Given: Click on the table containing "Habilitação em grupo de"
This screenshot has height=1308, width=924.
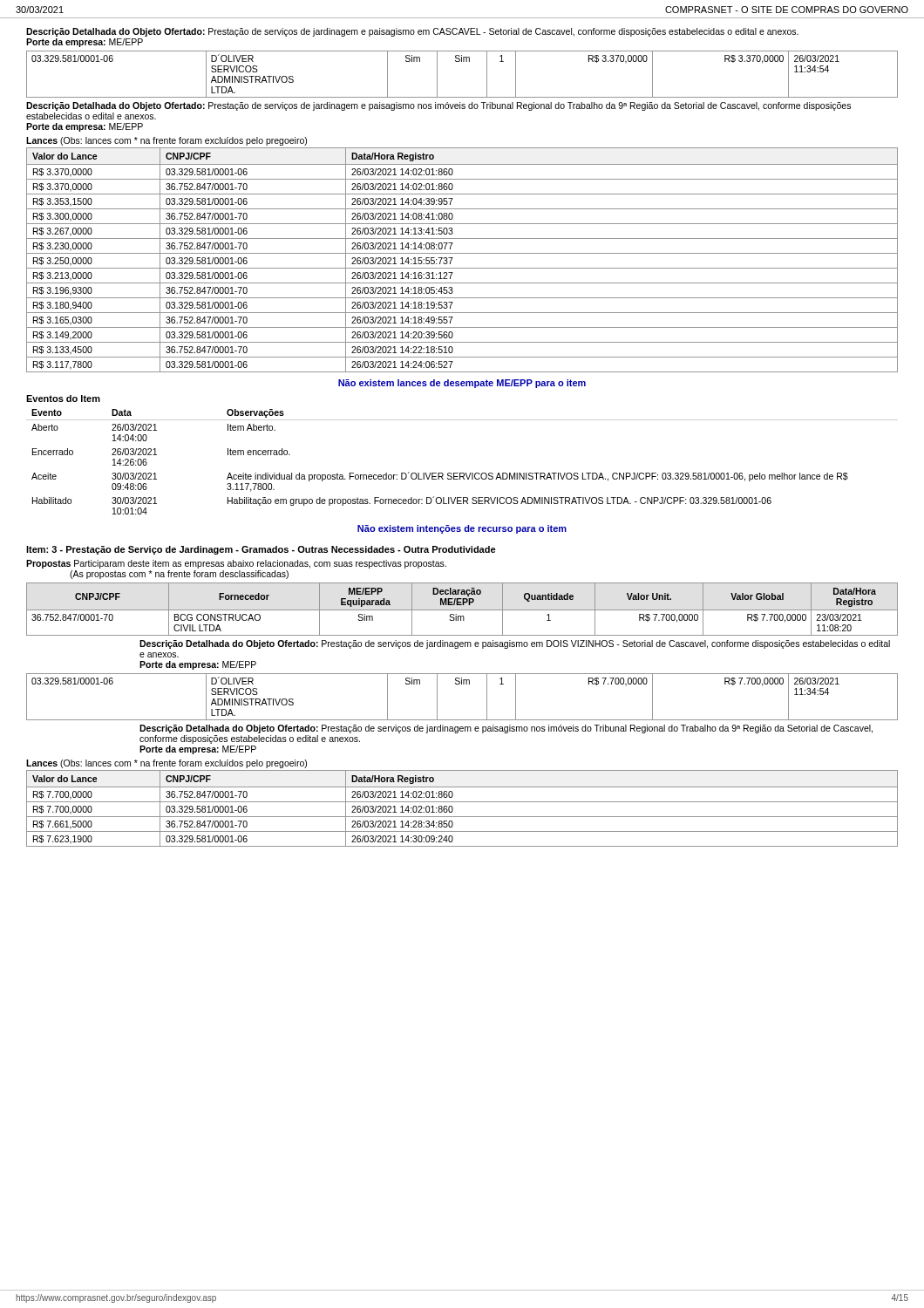Looking at the screenshot, I should click(x=462, y=462).
